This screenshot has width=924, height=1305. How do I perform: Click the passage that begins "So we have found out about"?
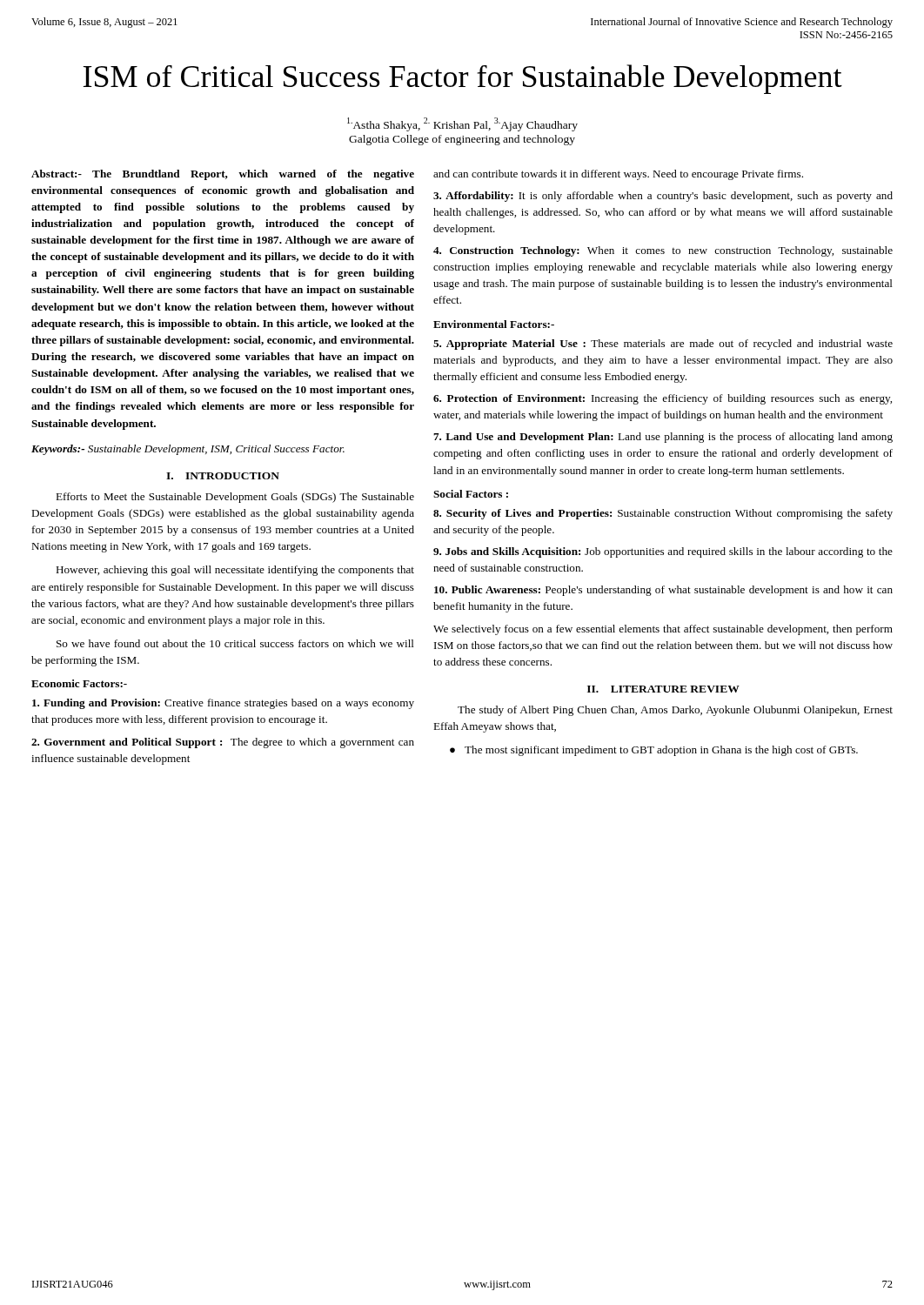[223, 652]
